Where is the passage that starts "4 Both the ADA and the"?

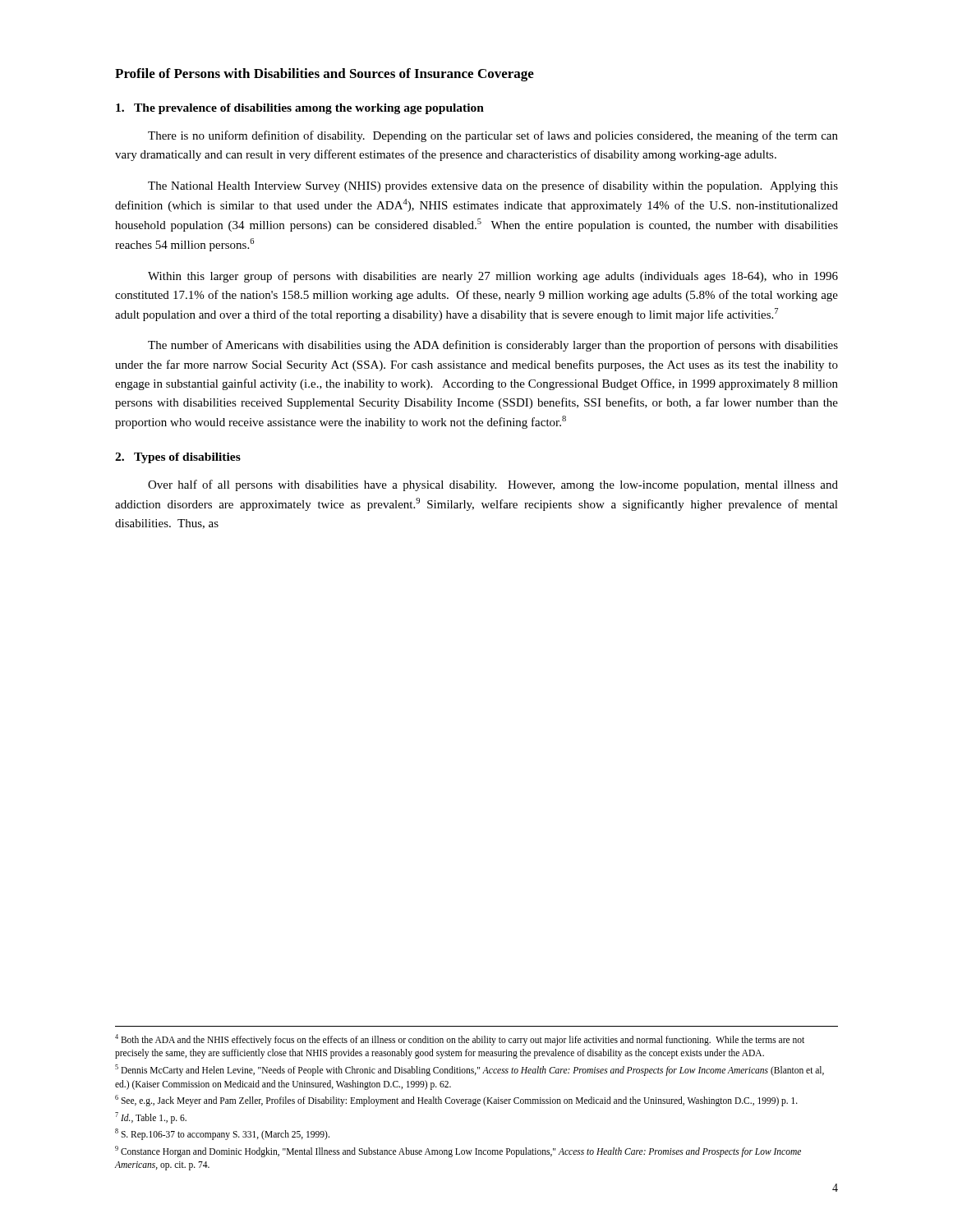tap(476, 1102)
